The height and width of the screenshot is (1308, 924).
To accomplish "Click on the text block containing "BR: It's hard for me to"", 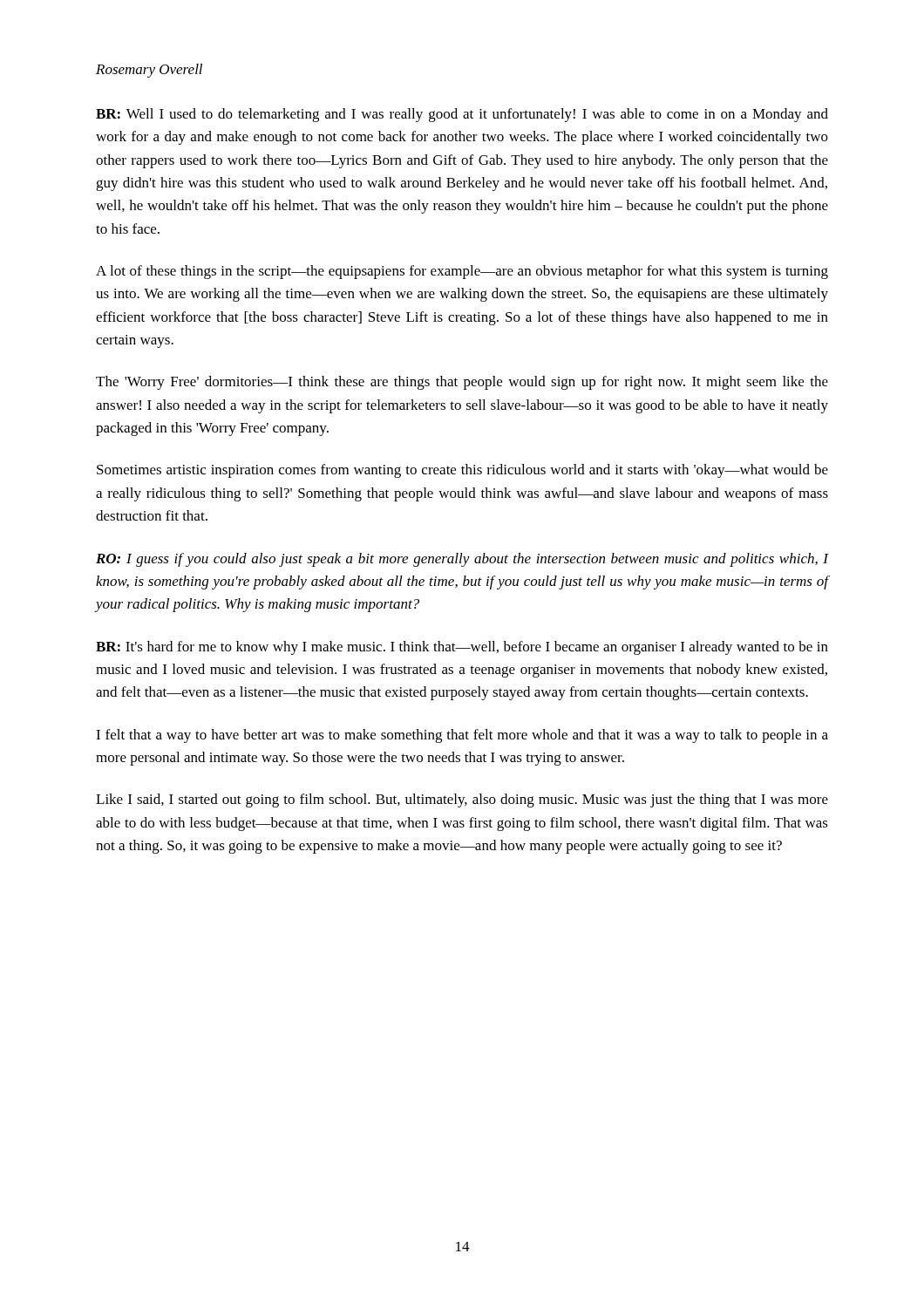I will point(462,670).
